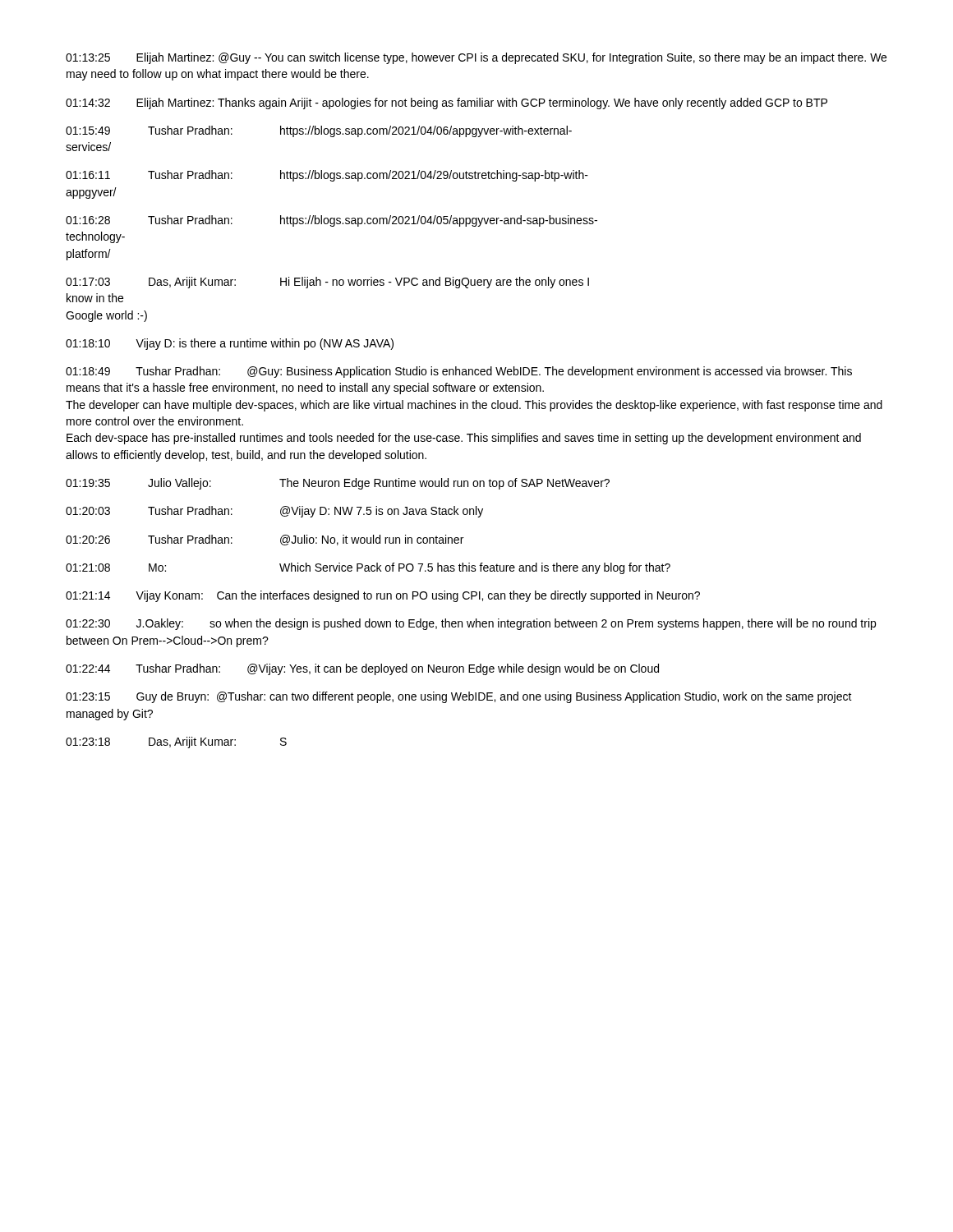
Task: Locate the text block containing "01:23:18 Das, Arijit Kumar:"
Action: [176, 742]
